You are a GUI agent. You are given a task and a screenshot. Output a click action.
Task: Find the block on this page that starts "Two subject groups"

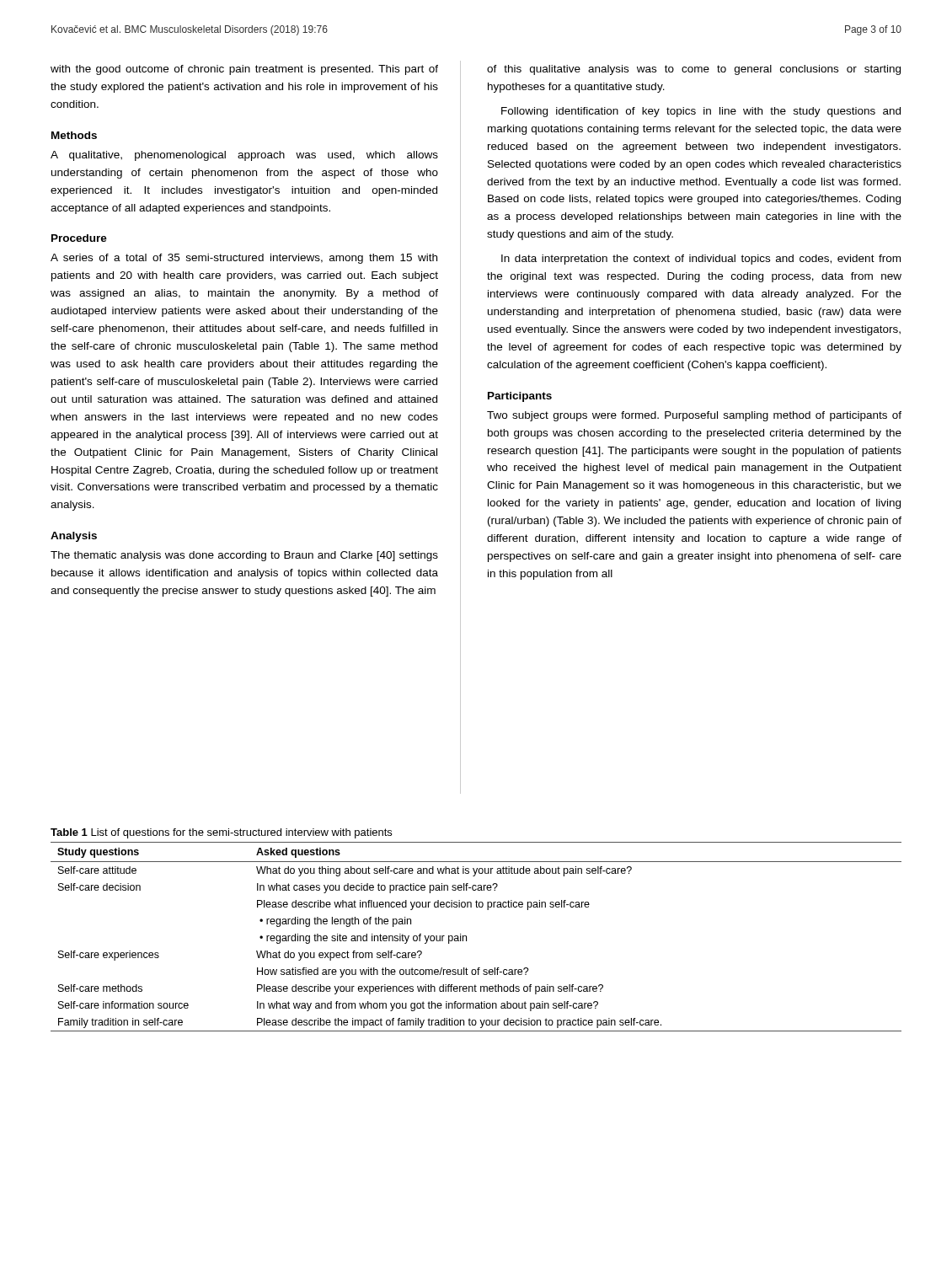coord(694,495)
